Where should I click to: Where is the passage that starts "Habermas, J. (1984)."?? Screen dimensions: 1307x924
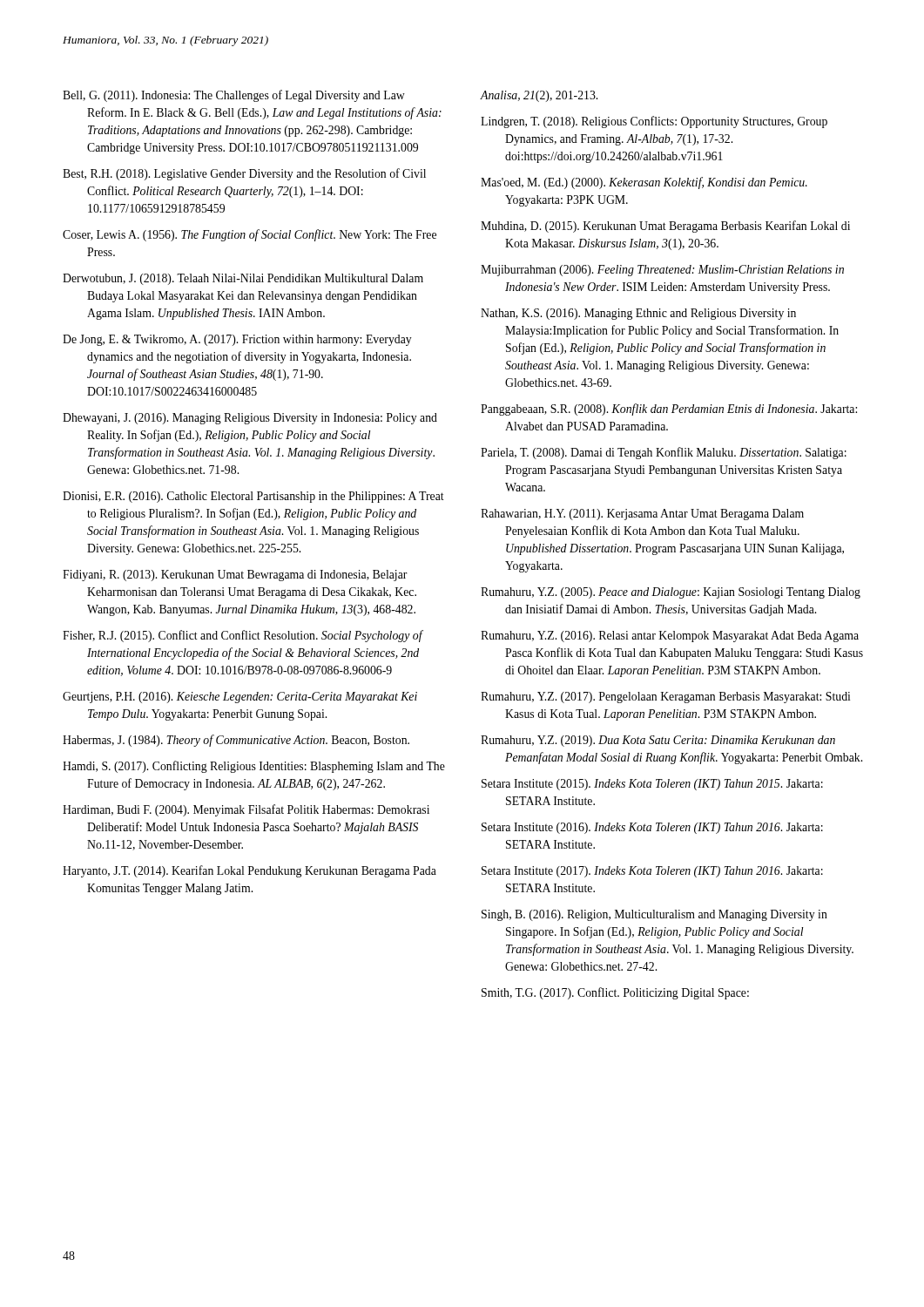(236, 740)
